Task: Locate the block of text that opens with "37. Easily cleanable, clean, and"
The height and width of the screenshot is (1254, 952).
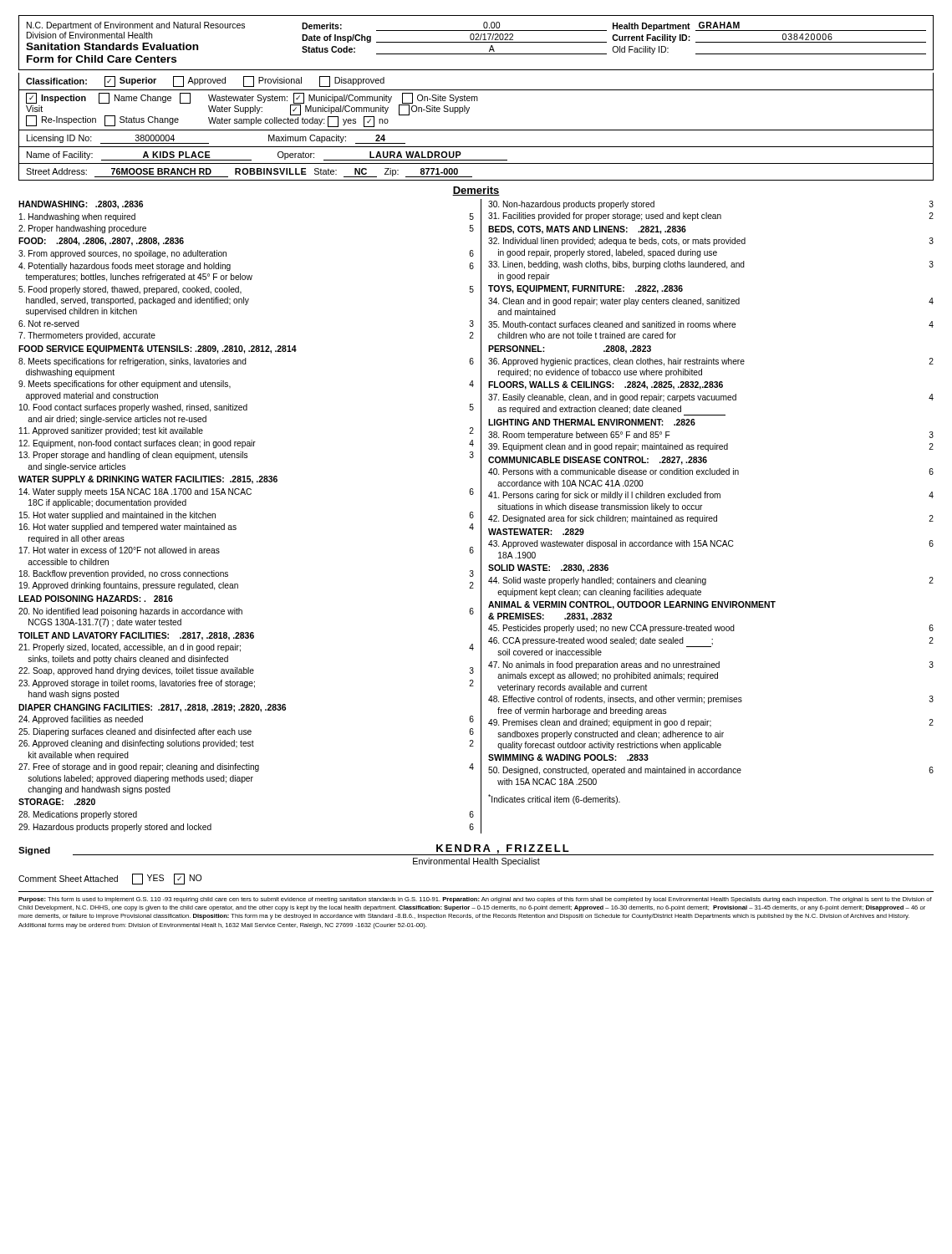Action: [x=711, y=404]
